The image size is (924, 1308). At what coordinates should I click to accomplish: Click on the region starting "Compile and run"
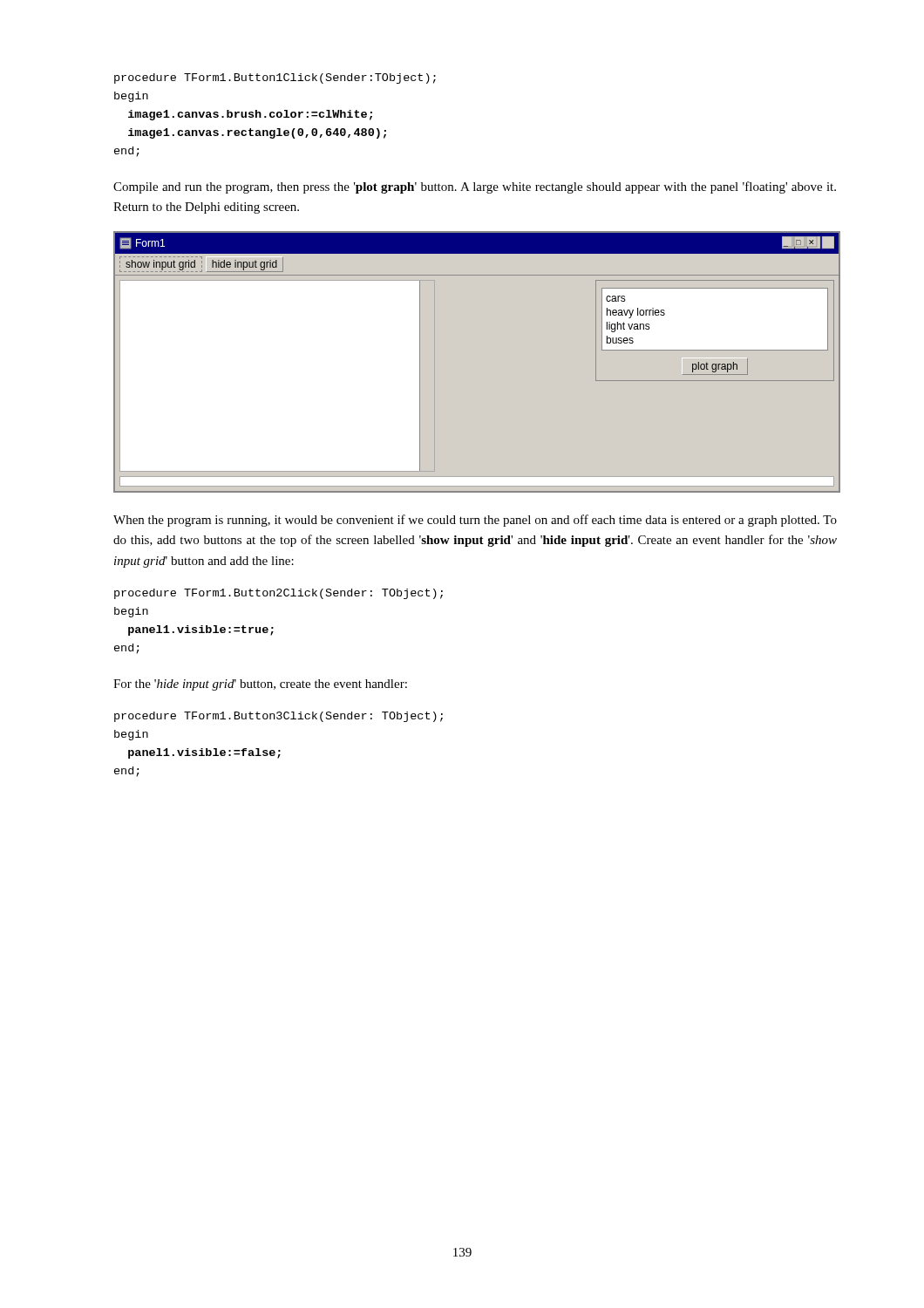tap(475, 197)
